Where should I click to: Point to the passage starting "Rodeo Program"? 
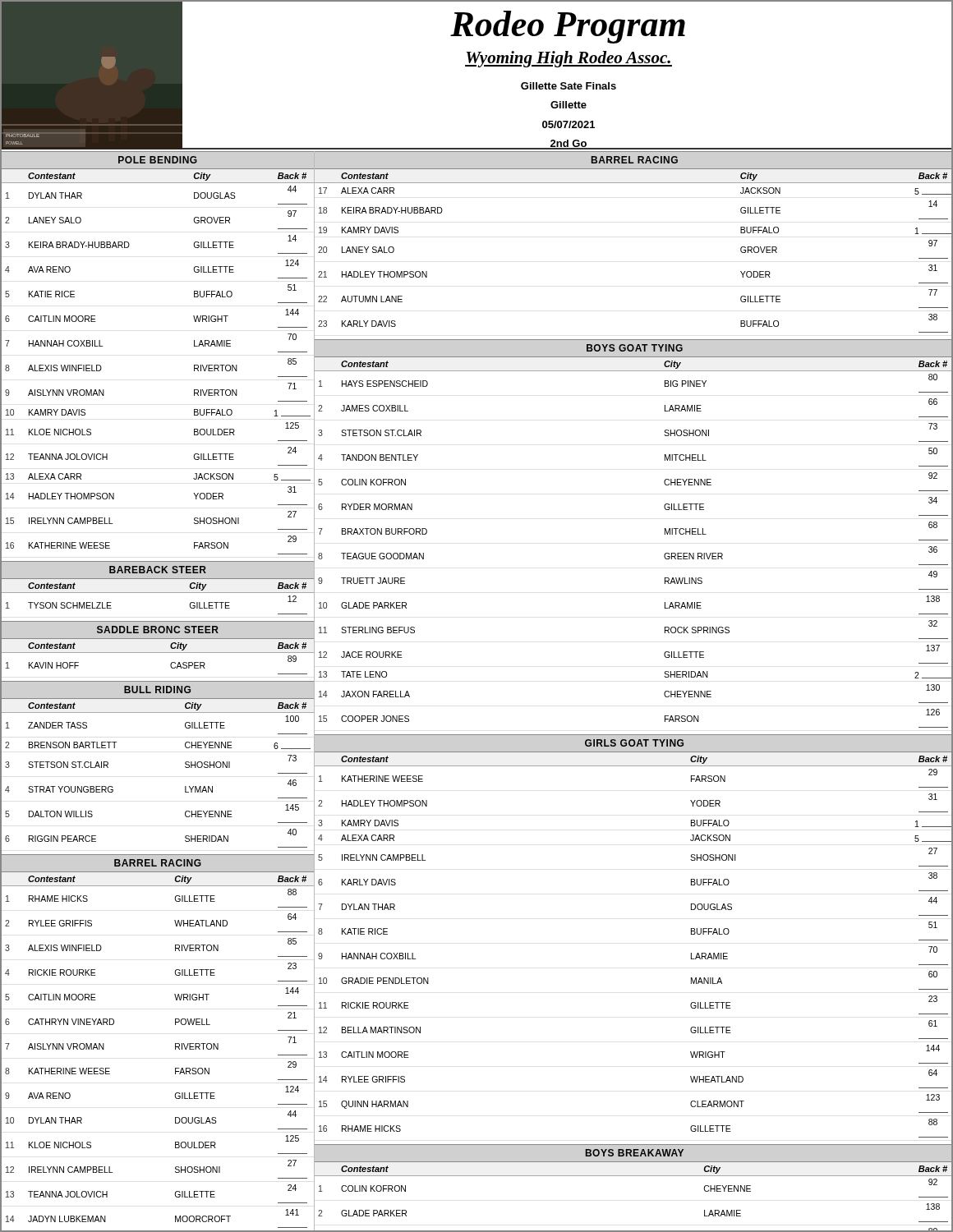(569, 24)
